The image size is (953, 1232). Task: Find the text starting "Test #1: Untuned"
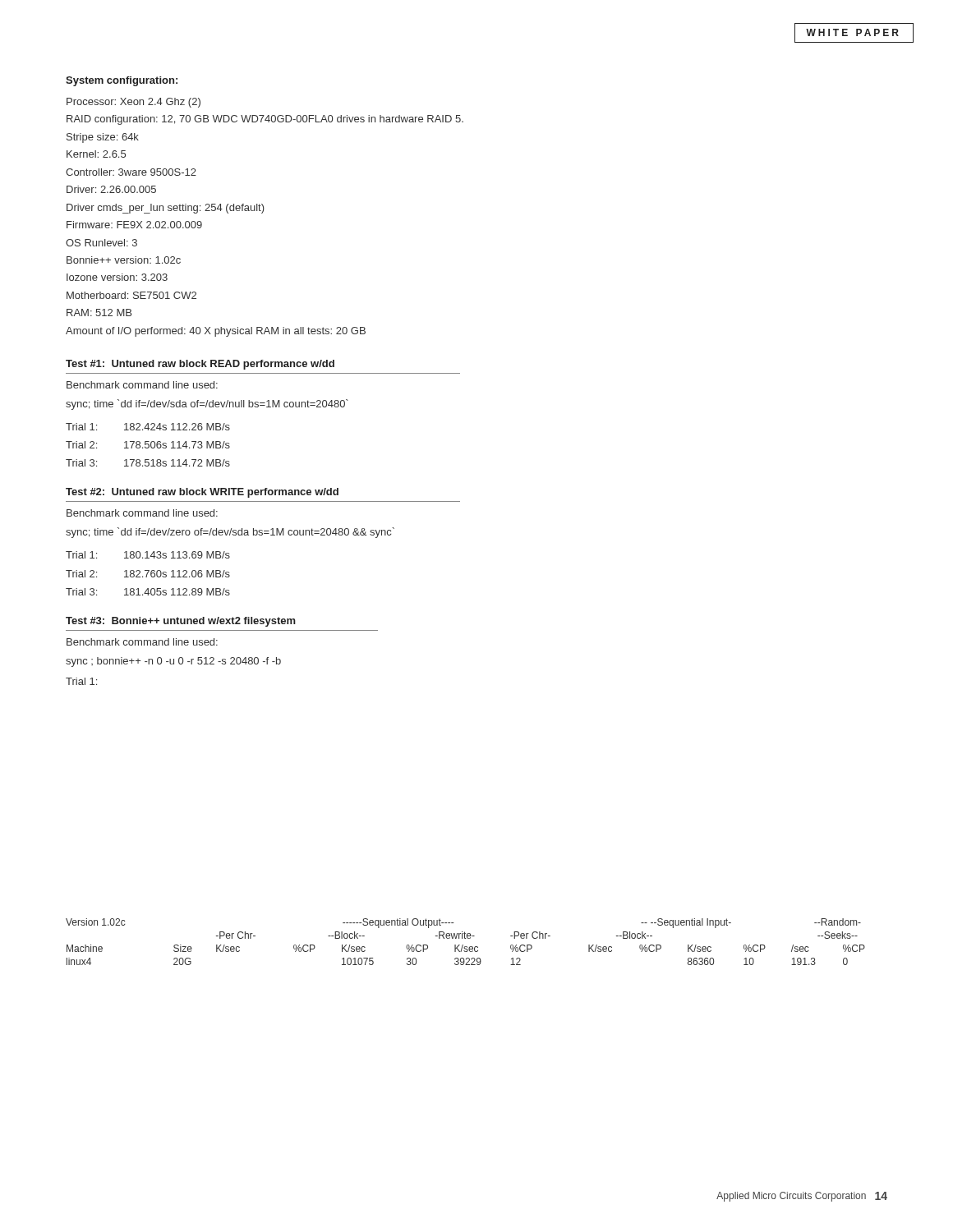[200, 364]
